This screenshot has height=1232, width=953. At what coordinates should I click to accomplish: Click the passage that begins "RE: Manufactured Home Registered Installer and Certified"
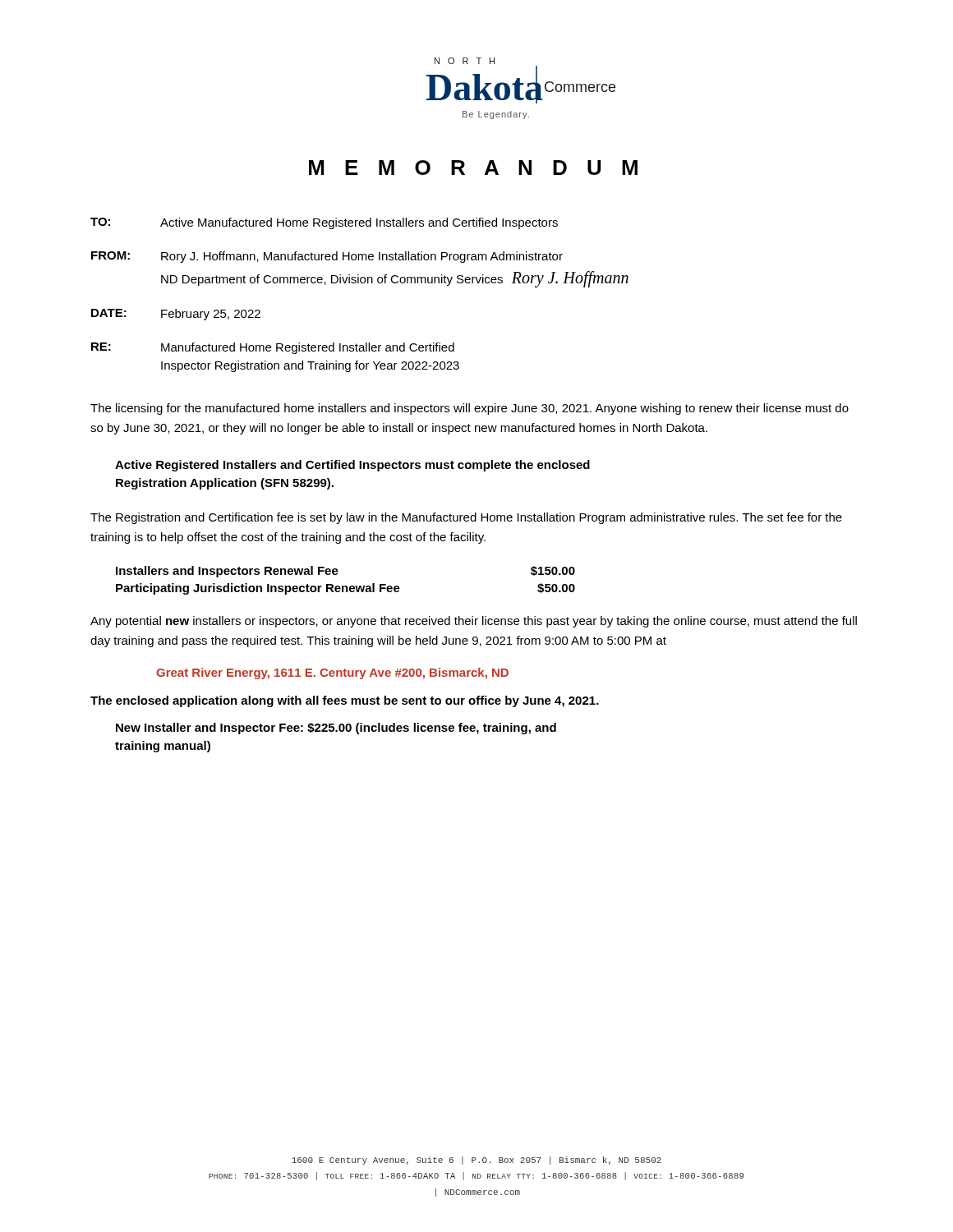click(273, 348)
